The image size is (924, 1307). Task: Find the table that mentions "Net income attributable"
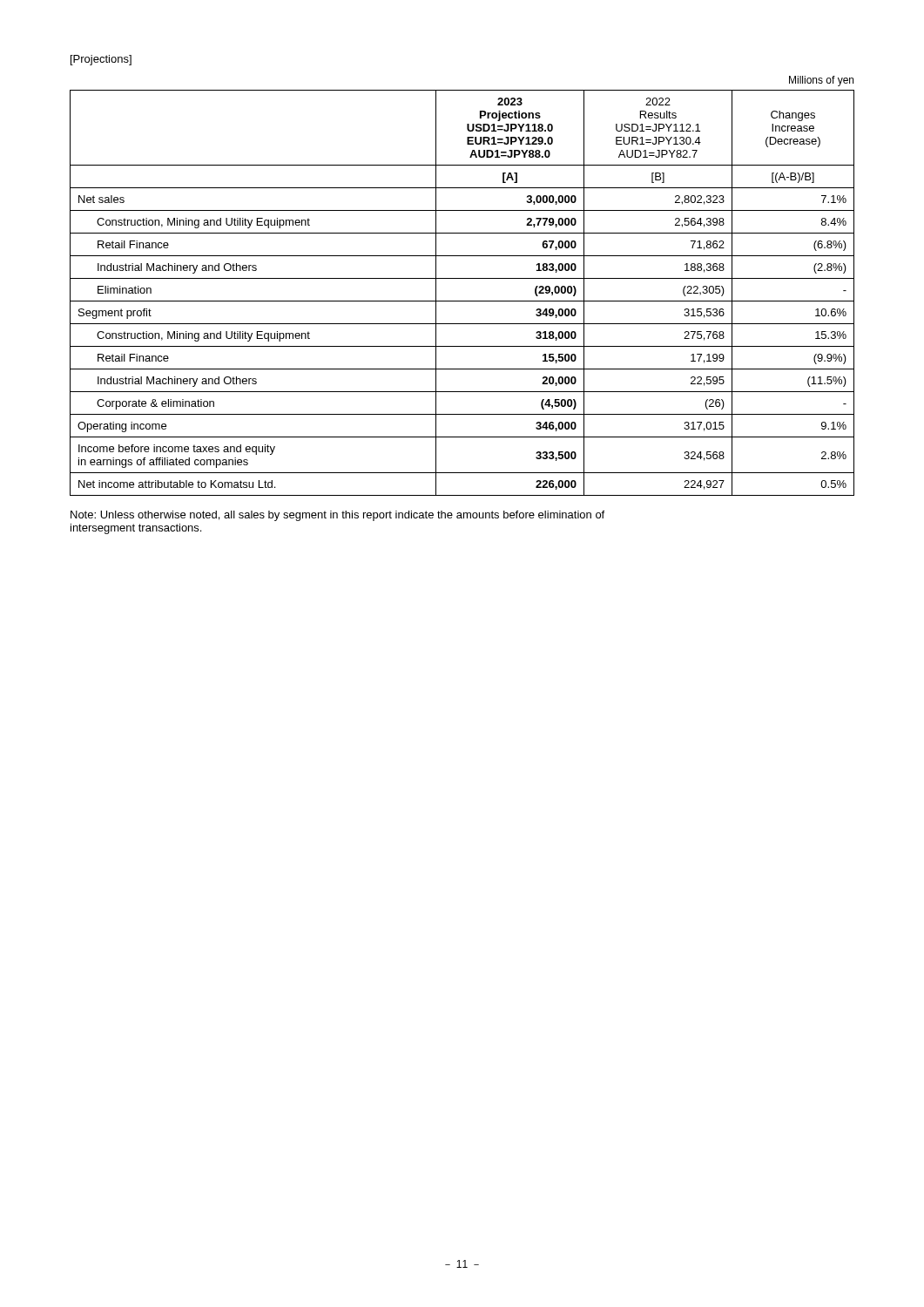pos(462,293)
